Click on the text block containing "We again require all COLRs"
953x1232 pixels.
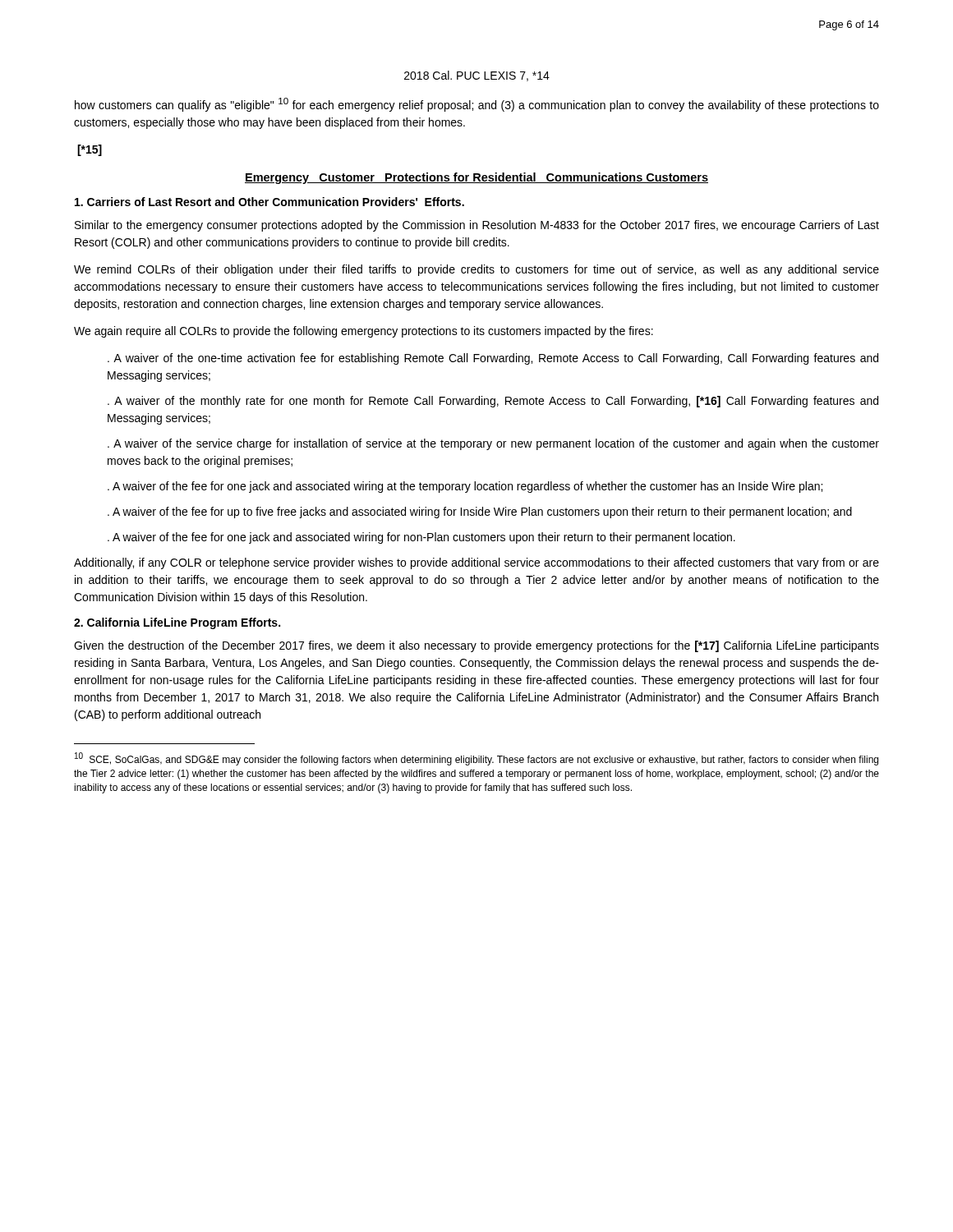(x=364, y=331)
